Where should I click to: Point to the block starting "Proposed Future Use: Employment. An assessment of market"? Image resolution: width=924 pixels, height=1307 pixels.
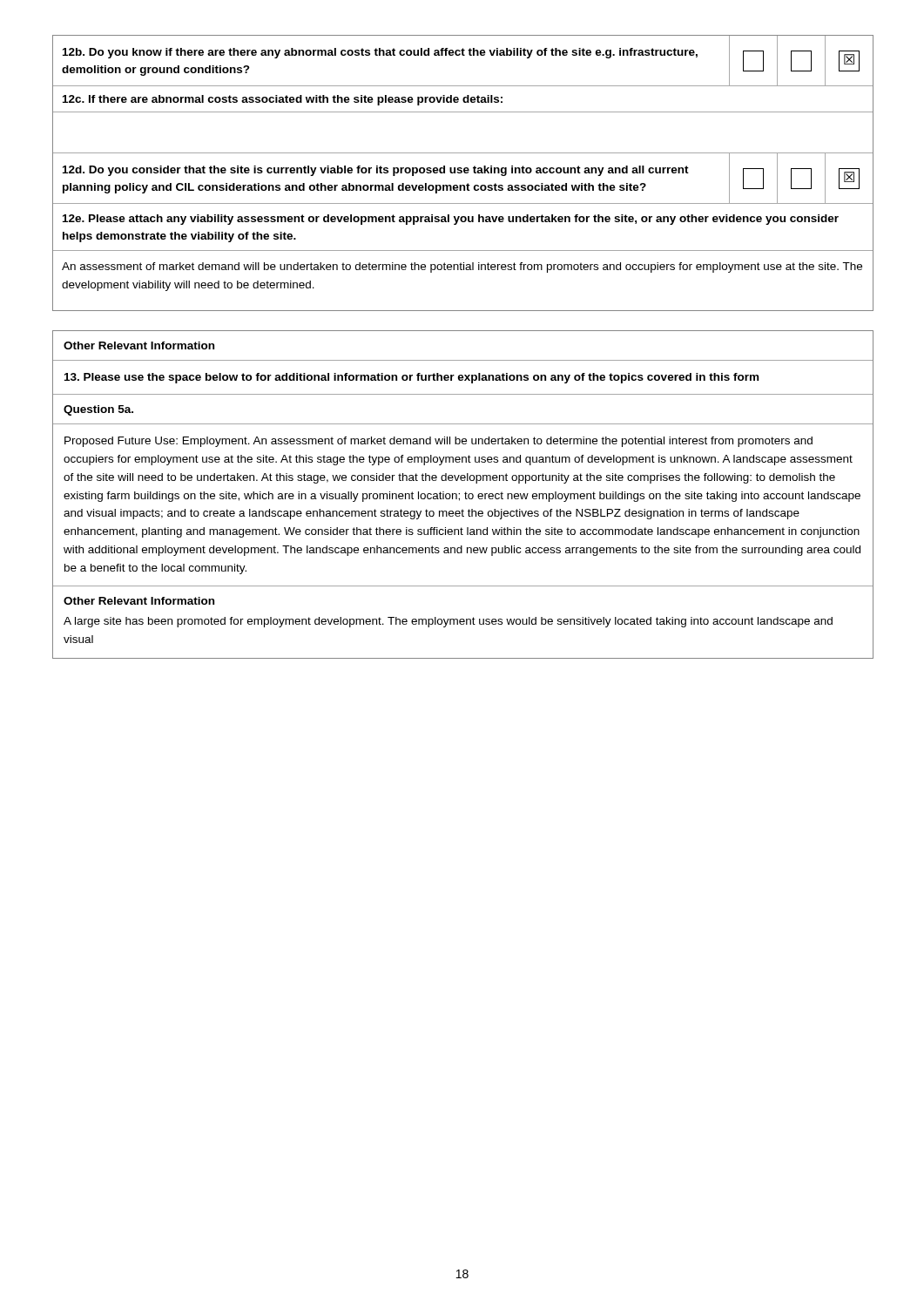click(462, 504)
